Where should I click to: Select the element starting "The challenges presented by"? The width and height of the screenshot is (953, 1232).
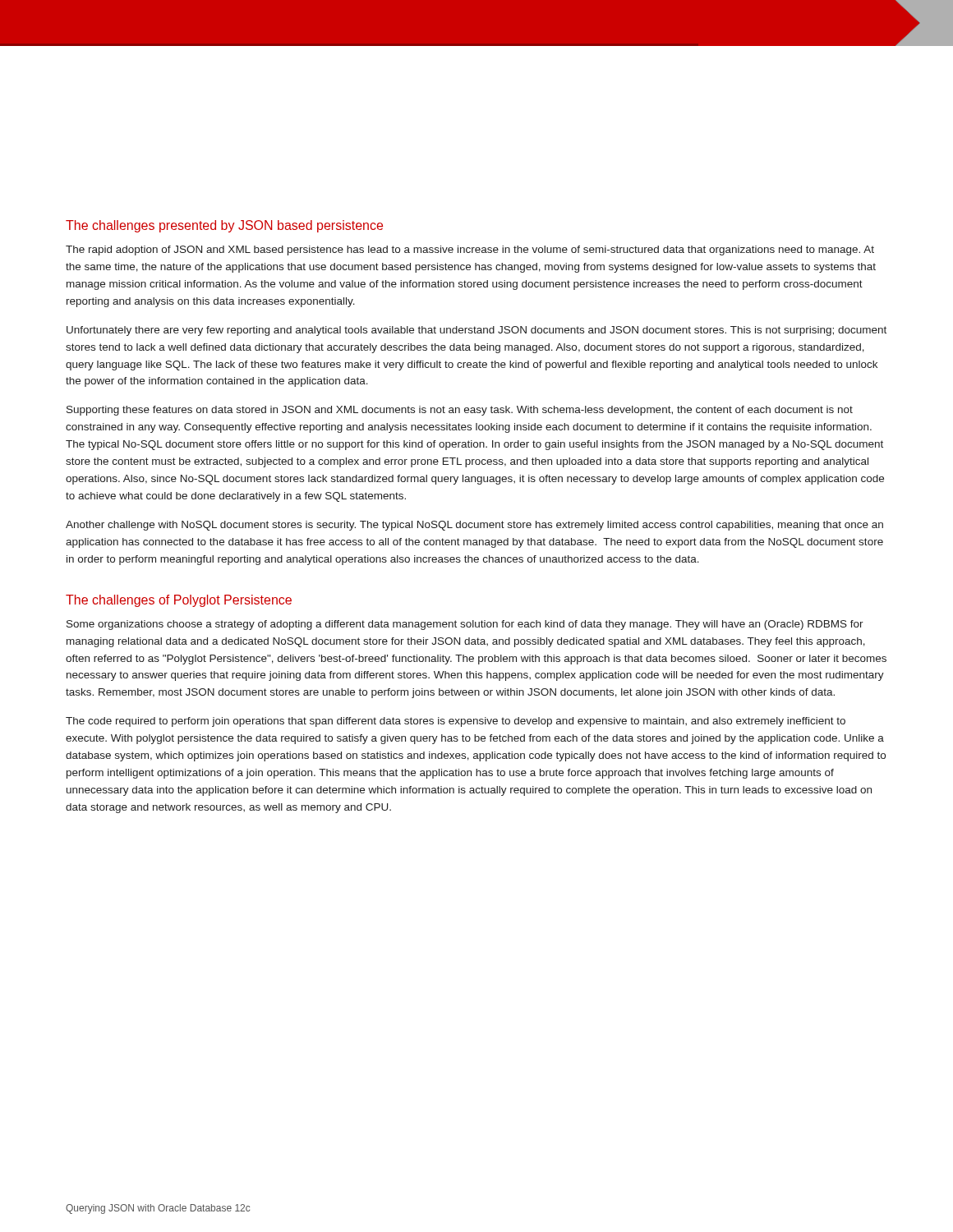[225, 225]
